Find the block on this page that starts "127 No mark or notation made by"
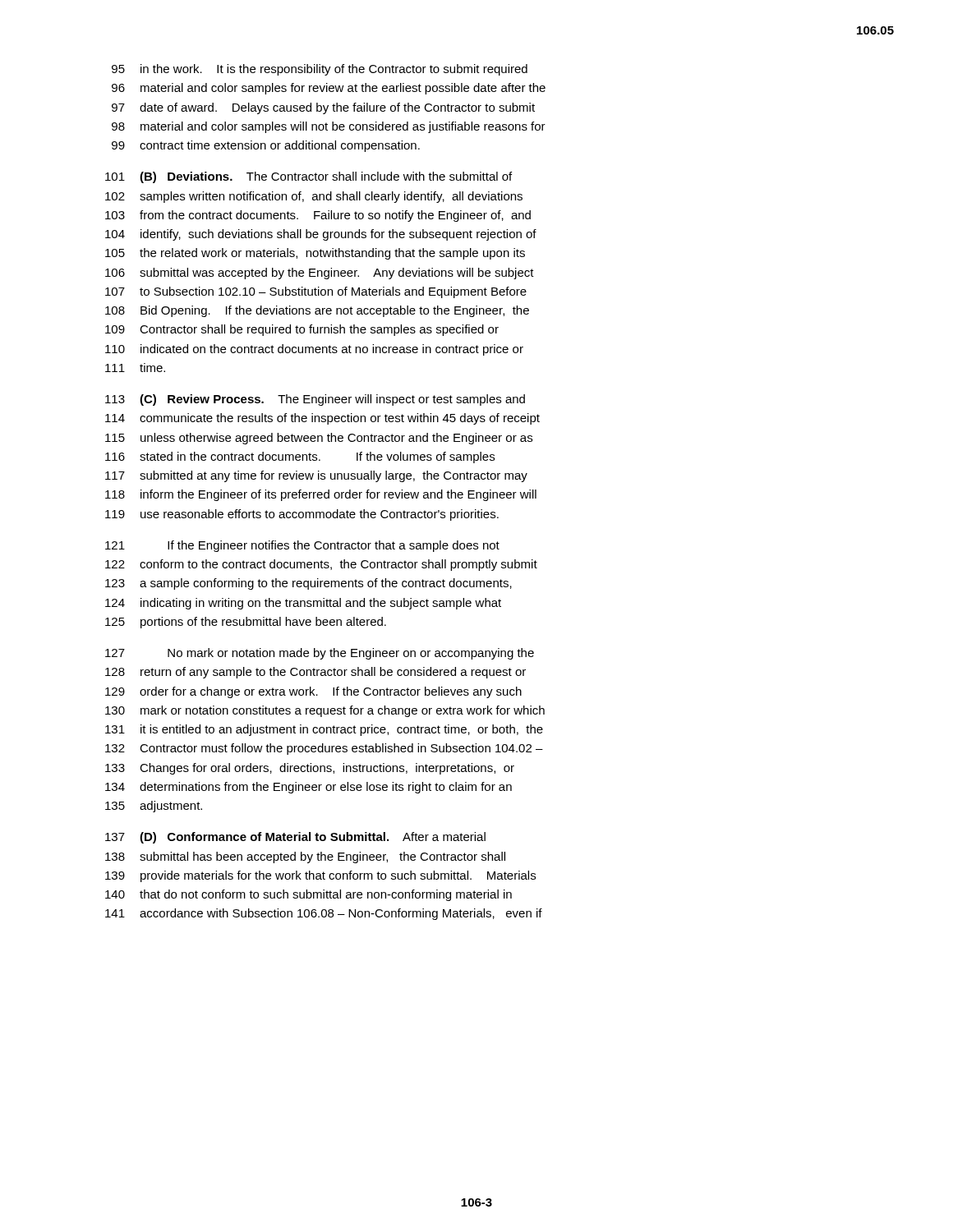This screenshot has height=1232, width=953. [492, 729]
